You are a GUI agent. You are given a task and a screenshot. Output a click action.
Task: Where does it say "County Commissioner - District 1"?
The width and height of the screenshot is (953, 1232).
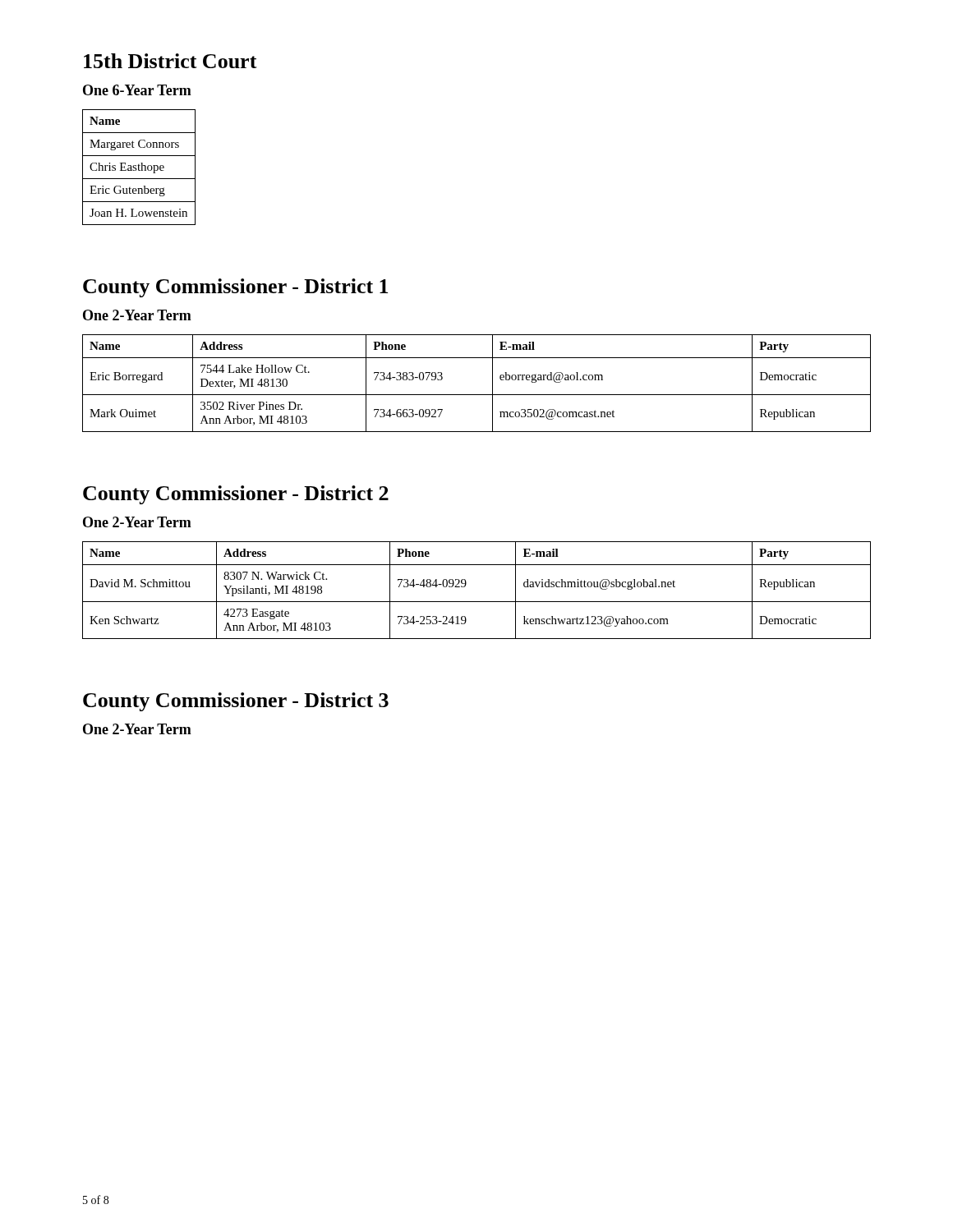point(236,287)
